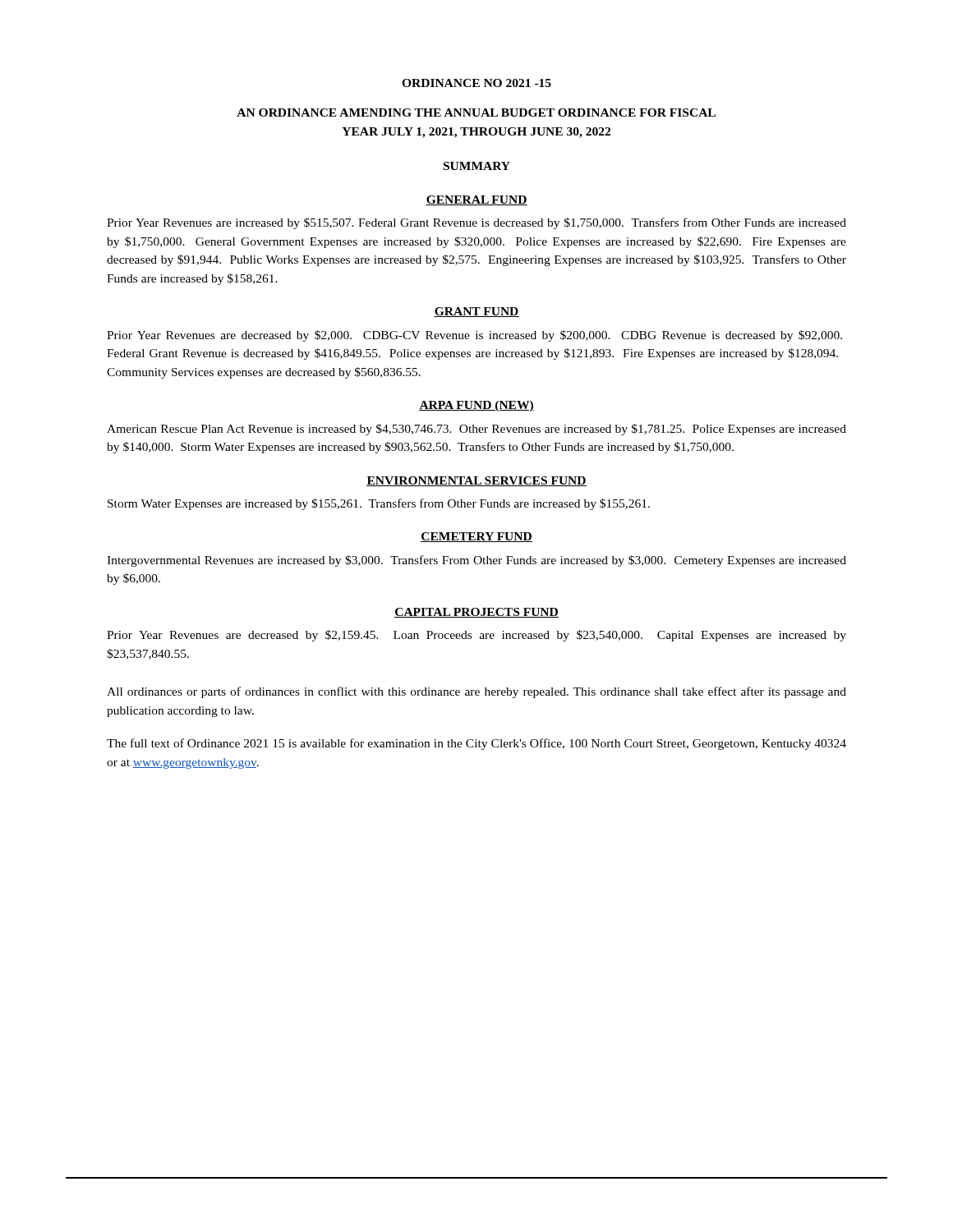
Task: Click on the text block that reads "Prior Year Revenues are increased"
Action: pyautogui.click(x=476, y=250)
